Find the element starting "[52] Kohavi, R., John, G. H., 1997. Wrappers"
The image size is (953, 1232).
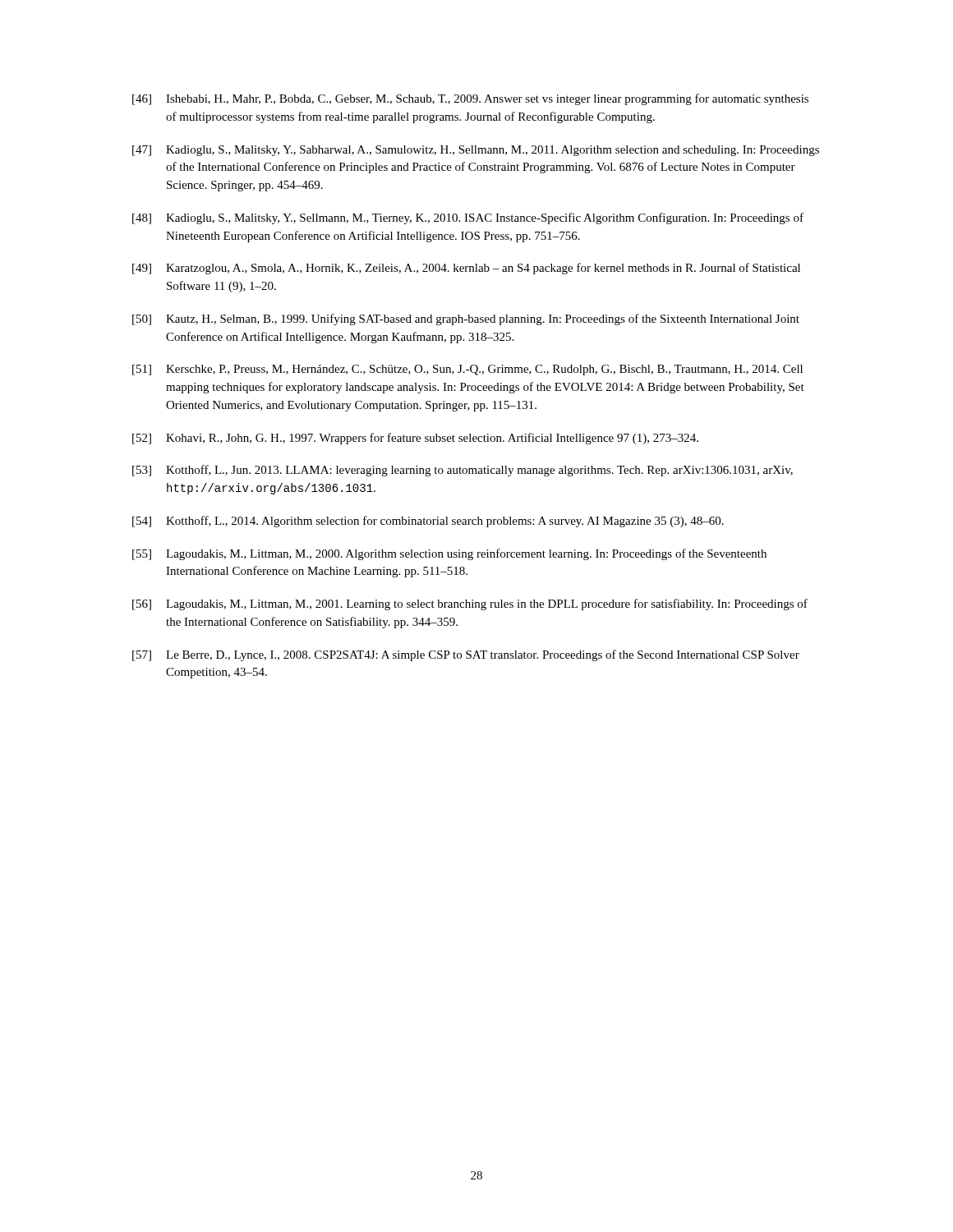pos(476,438)
